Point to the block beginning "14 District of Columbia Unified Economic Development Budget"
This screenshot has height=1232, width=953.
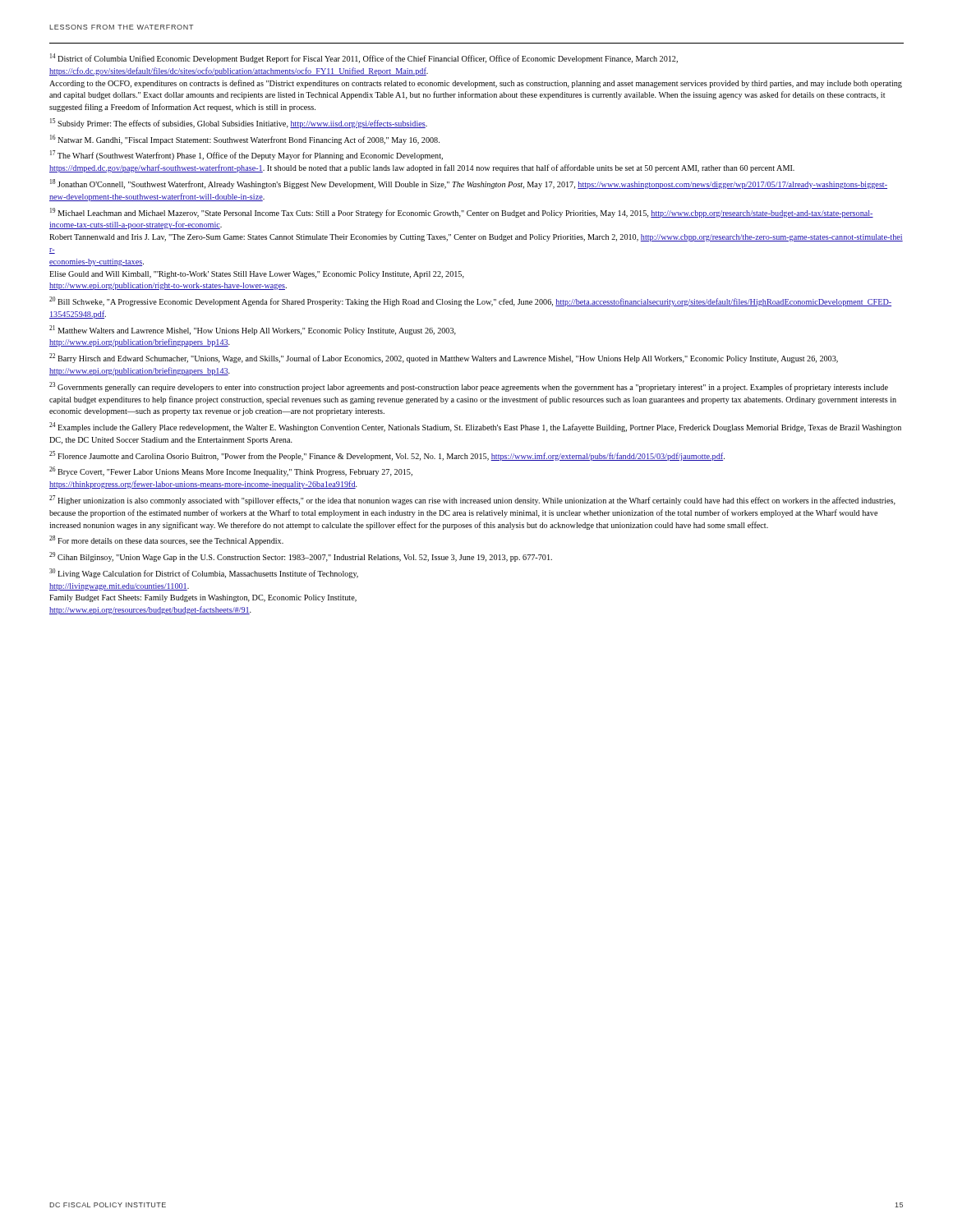(476, 83)
